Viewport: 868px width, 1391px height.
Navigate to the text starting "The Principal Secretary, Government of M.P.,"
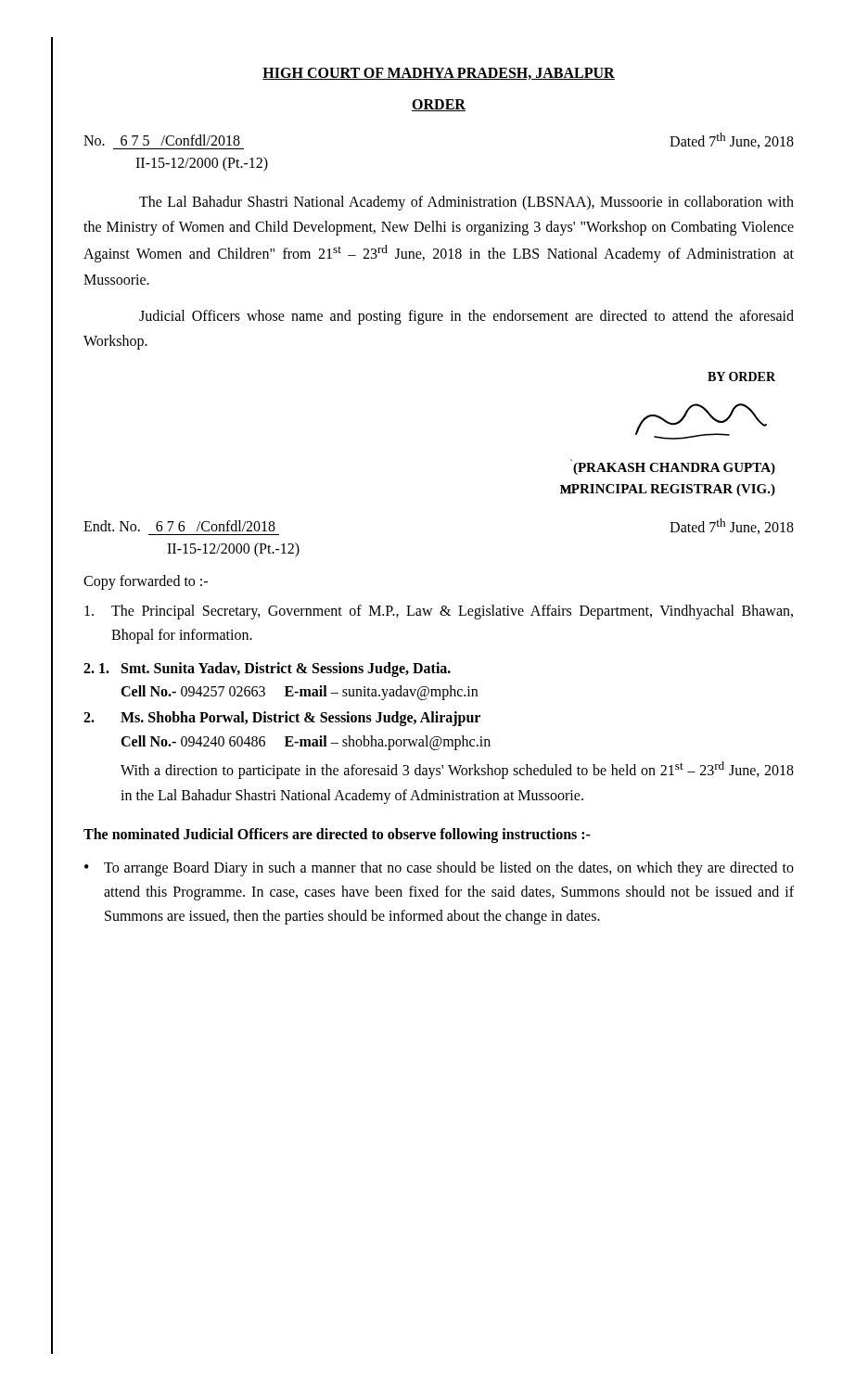439,623
